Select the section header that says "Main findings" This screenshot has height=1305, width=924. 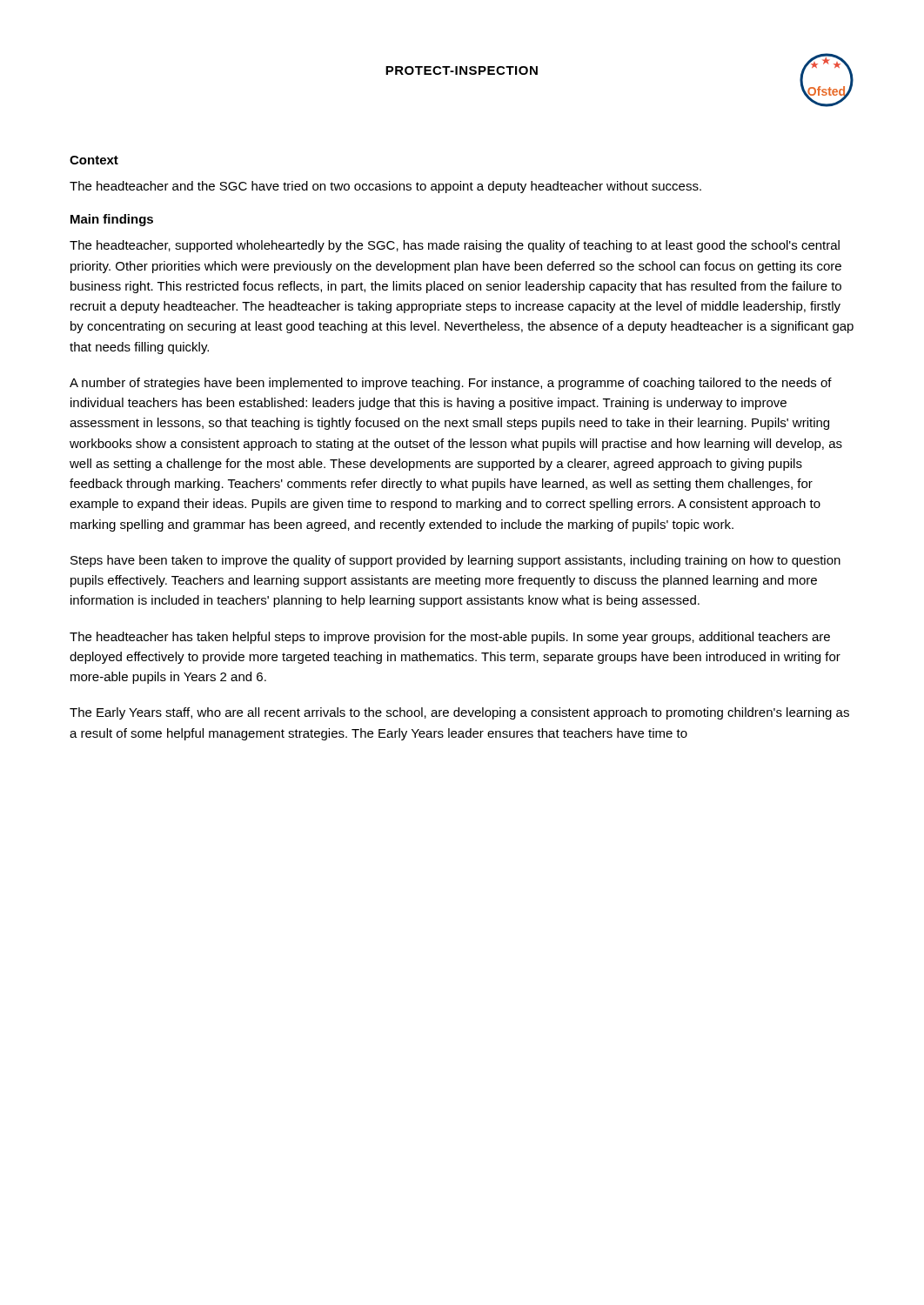point(112,219)
